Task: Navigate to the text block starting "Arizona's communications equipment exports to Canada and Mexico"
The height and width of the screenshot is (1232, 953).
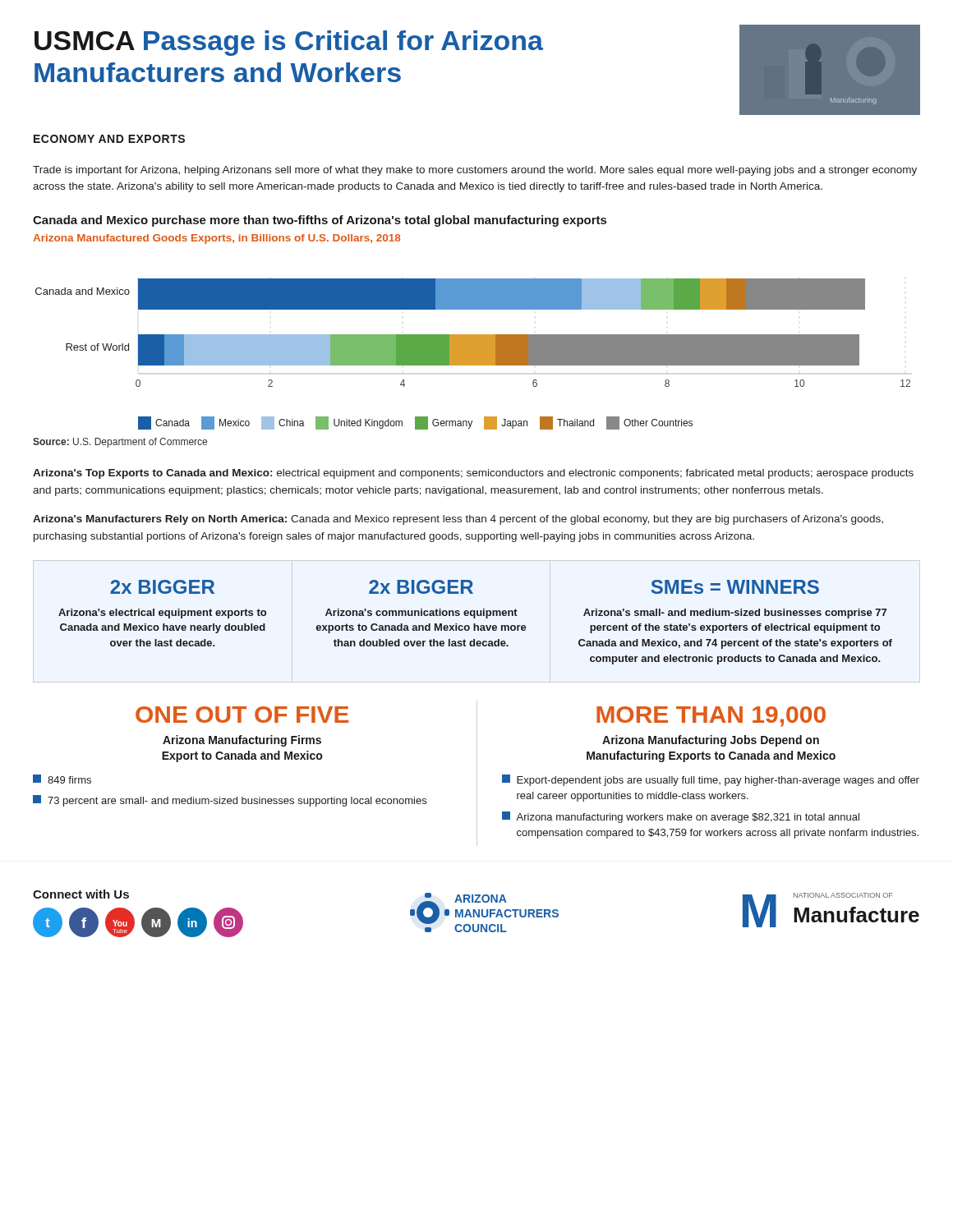Action: pos(421,628)
